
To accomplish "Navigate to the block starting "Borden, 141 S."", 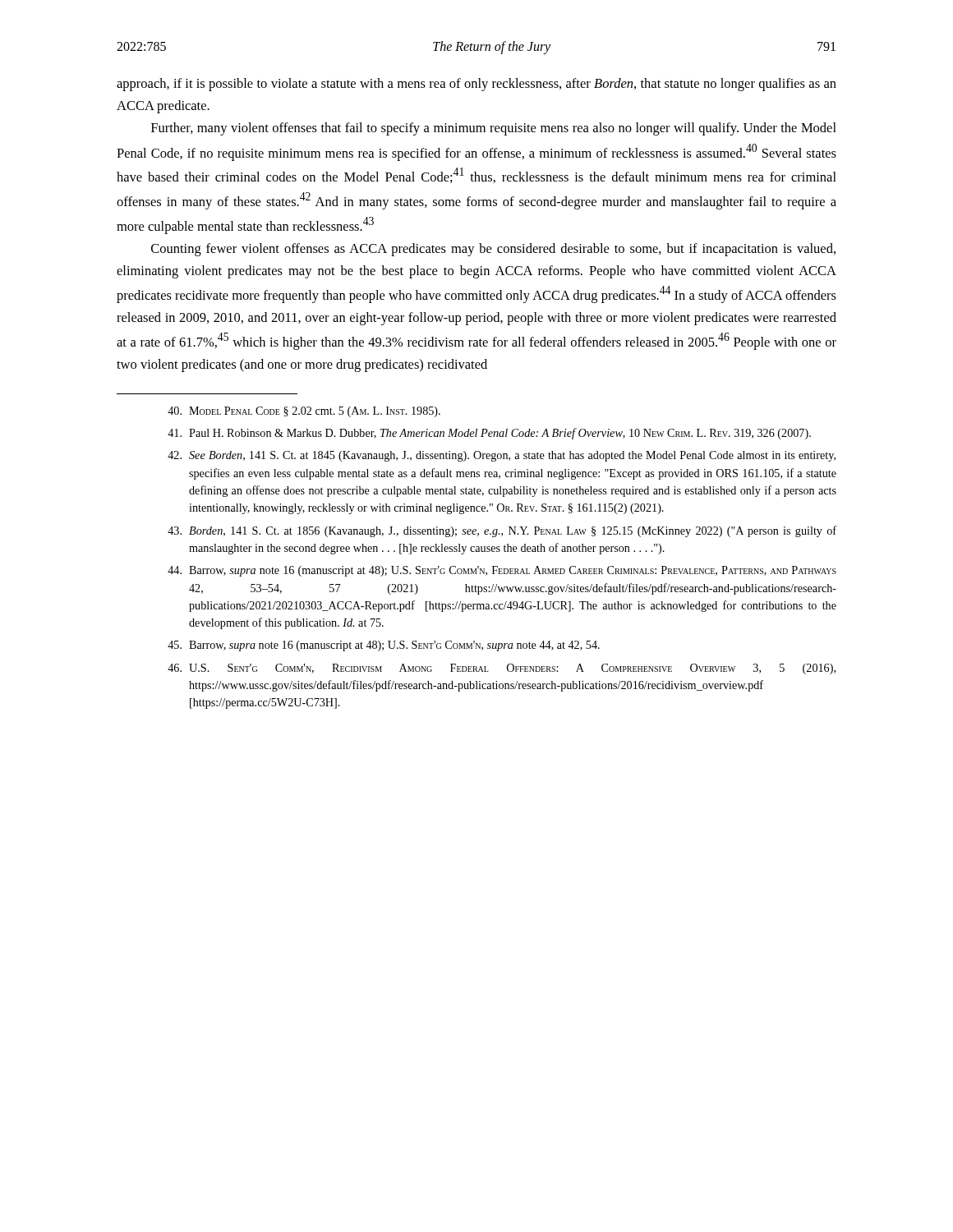I will click(x=476, y=540).
